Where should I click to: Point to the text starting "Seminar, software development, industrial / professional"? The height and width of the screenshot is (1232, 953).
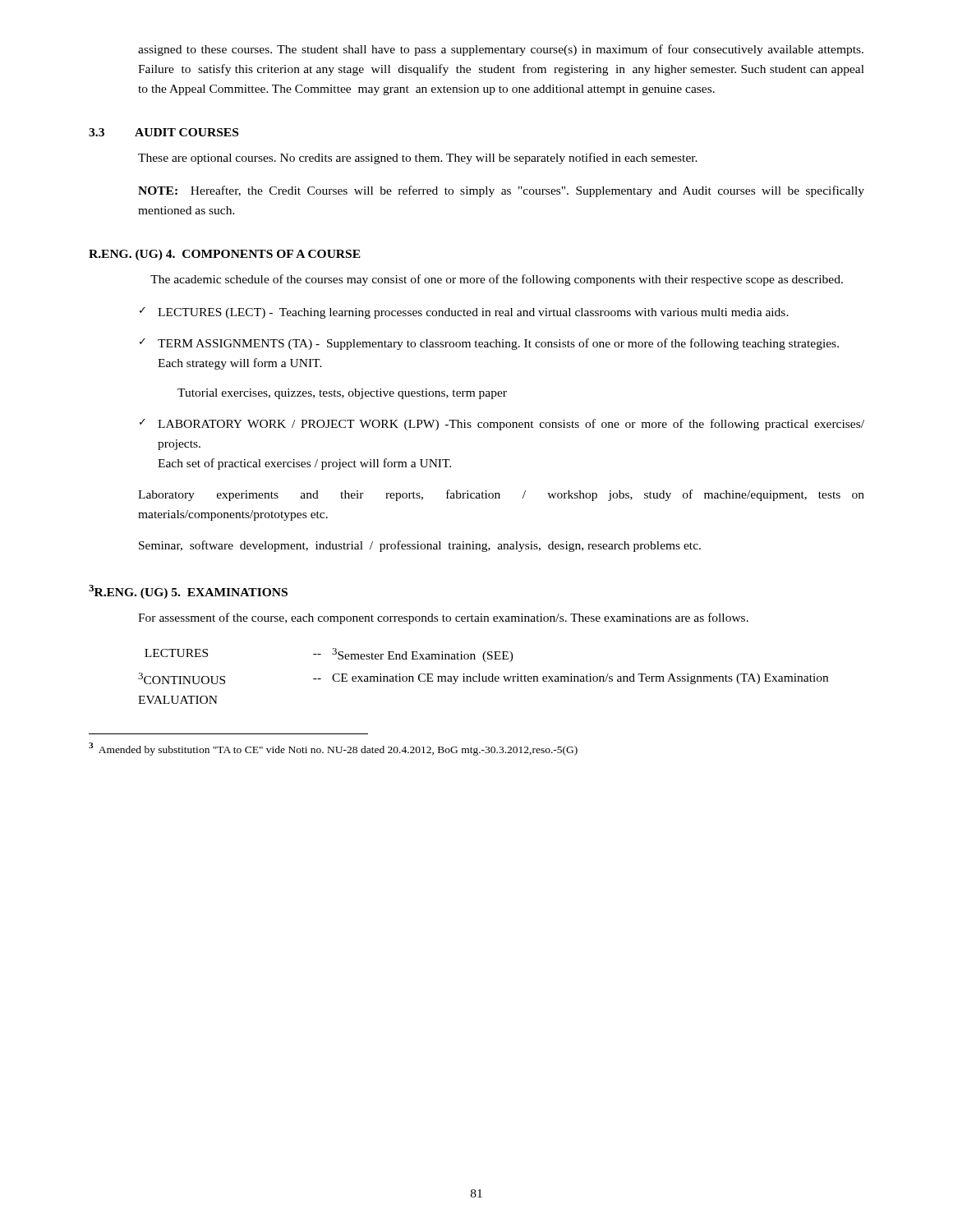[501, 546]
